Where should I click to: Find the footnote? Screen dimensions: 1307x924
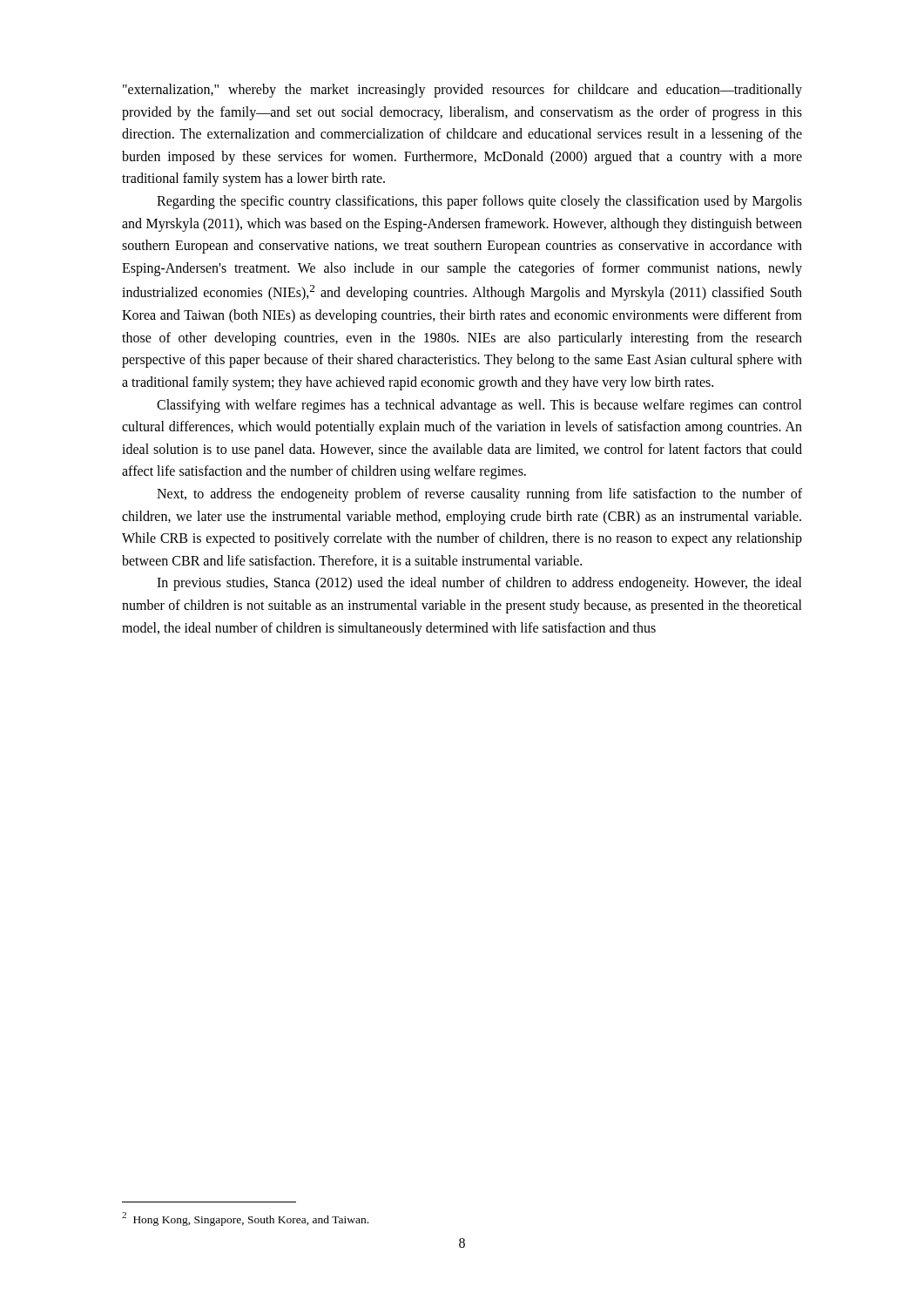[246, 1218]
